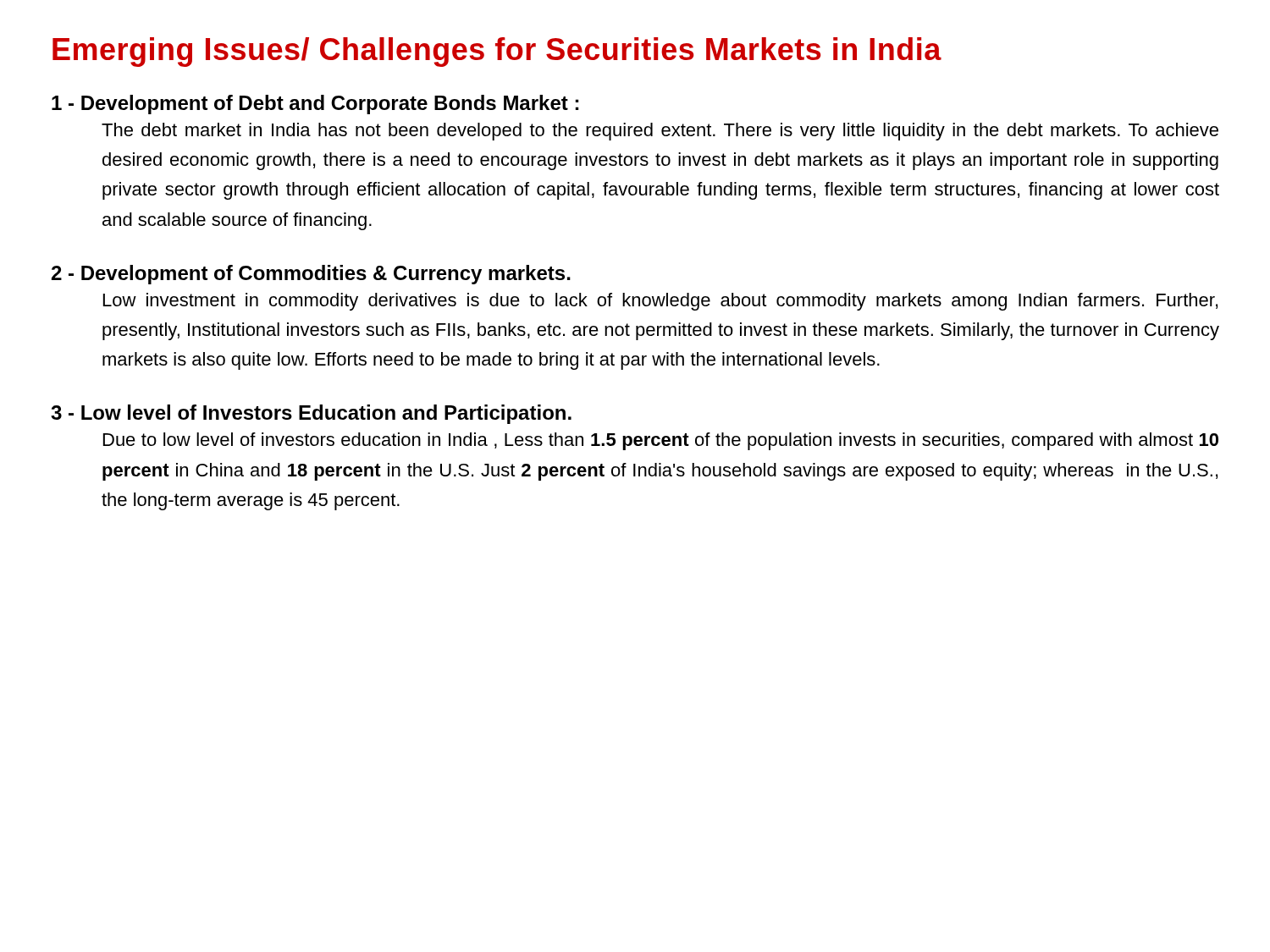The width and height of the screenshot is (1270, 952).
Task: Select the region starting "2 - Development of"
Action: tap(311, 273)
